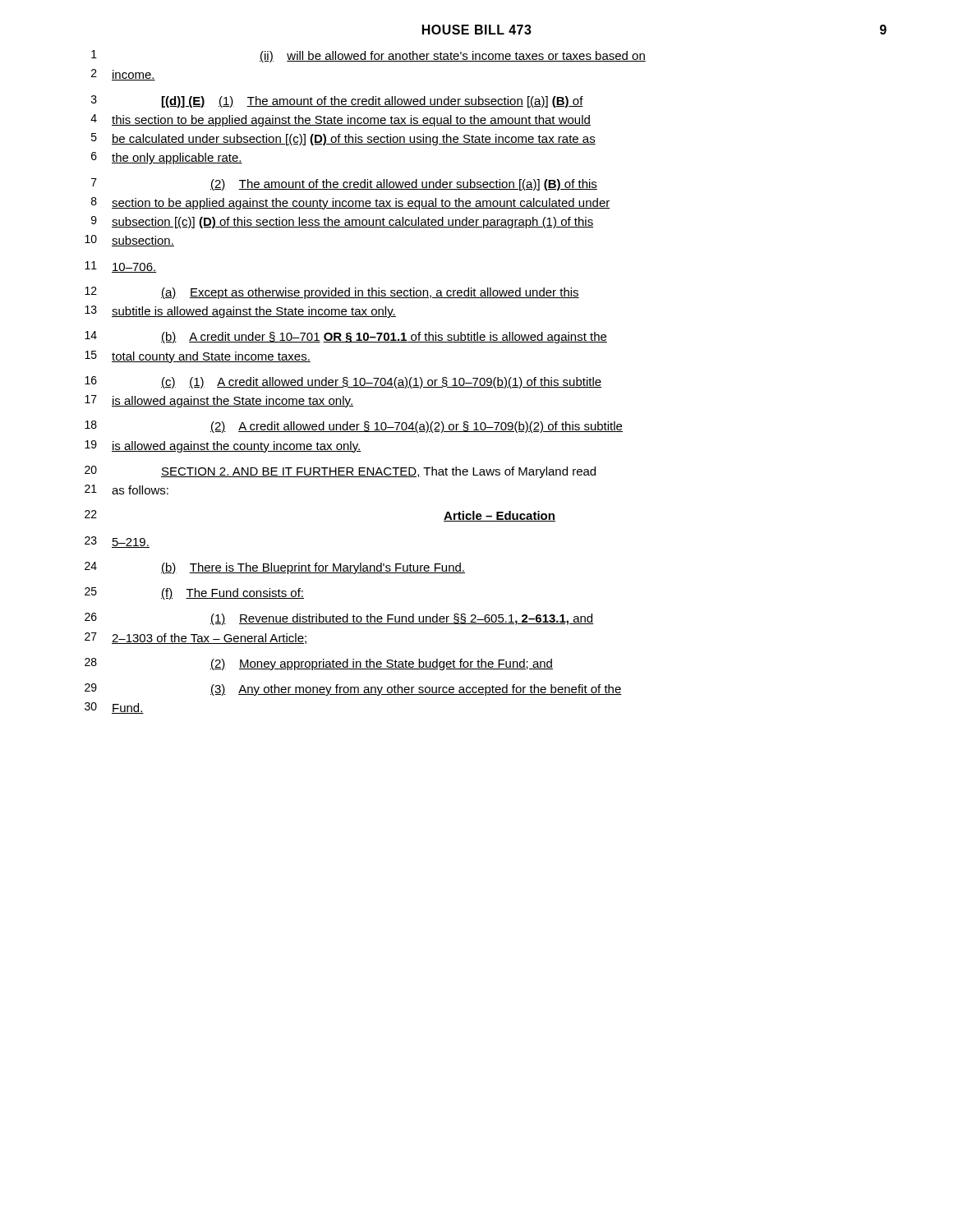953x1232 pixels.
Task: Locate the passage starting "18 (2) A credit allowed under"
Action: click(x=476, y=436)
